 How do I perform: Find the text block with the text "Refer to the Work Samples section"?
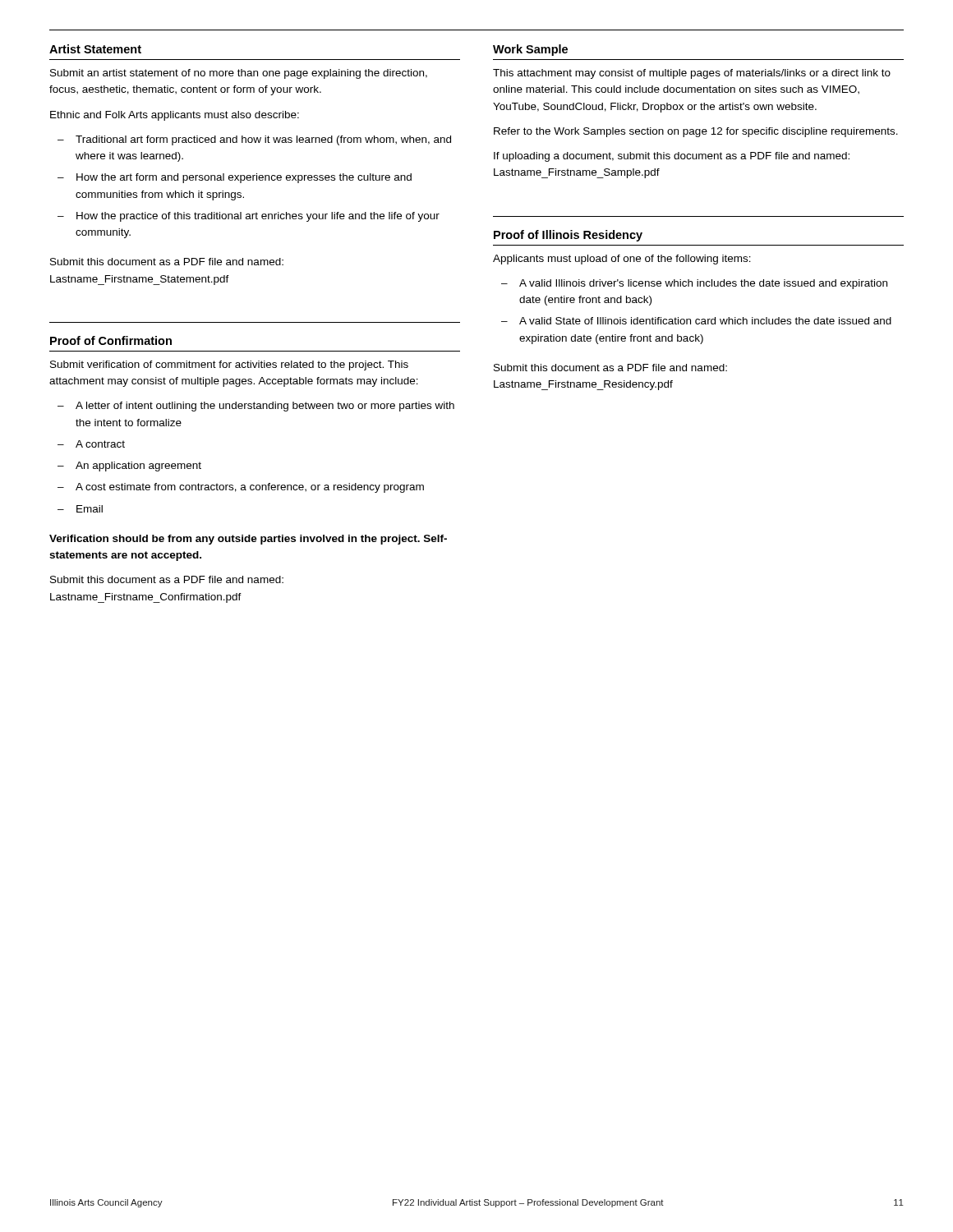click(696, 131)
